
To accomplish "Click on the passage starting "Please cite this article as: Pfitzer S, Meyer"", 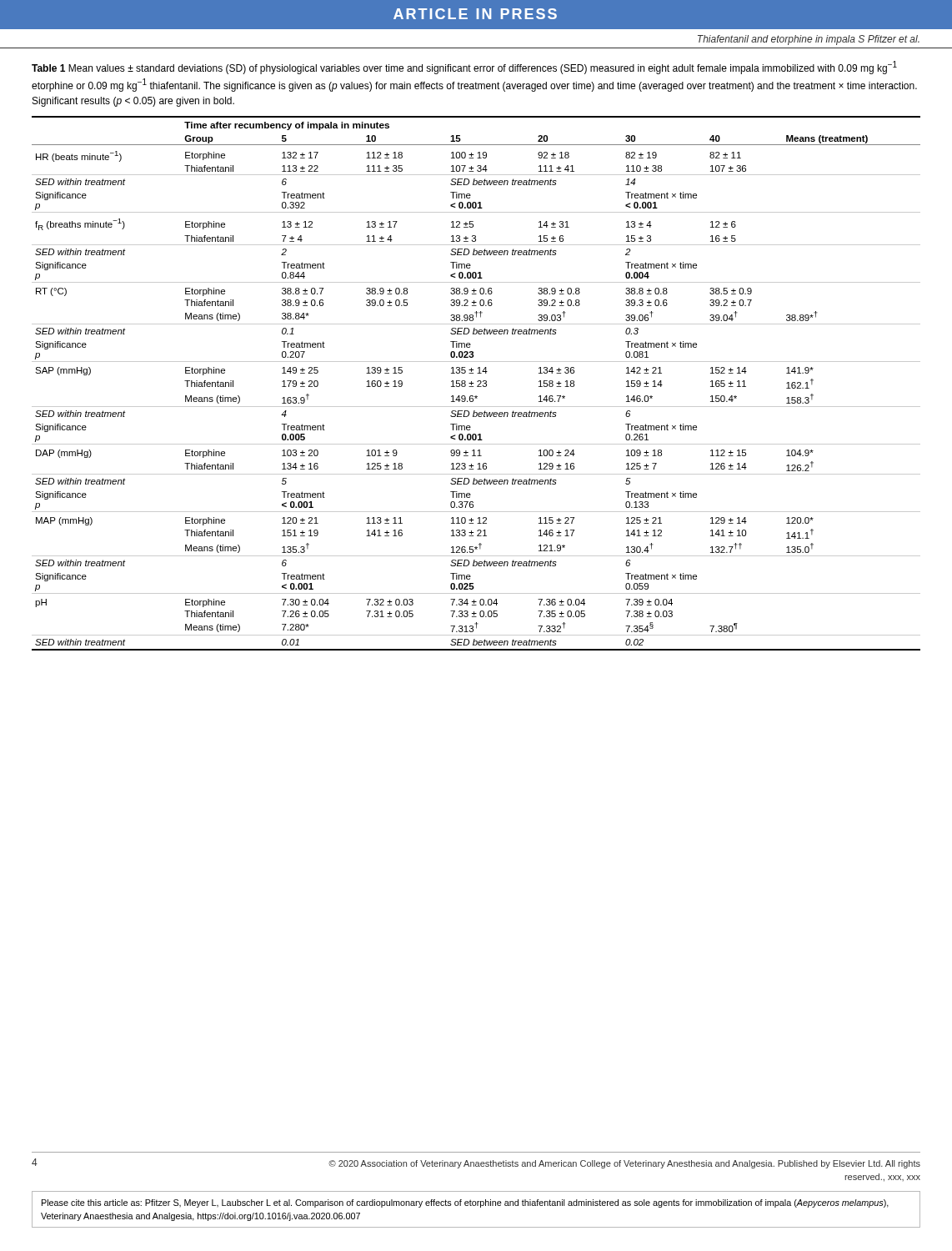I will [x=465, y=1209].
